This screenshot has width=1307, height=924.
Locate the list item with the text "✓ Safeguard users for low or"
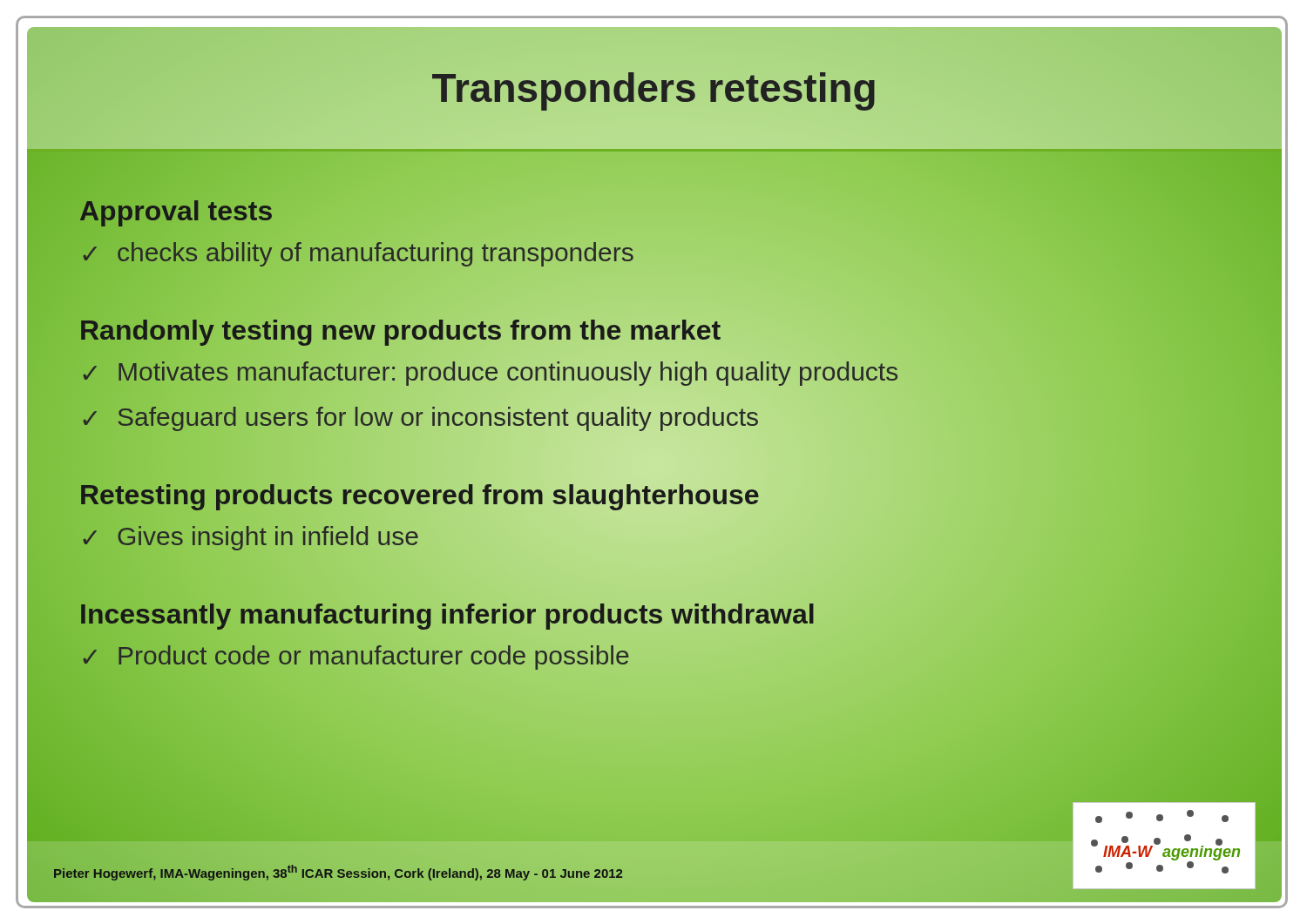click(x=419, y=418)
